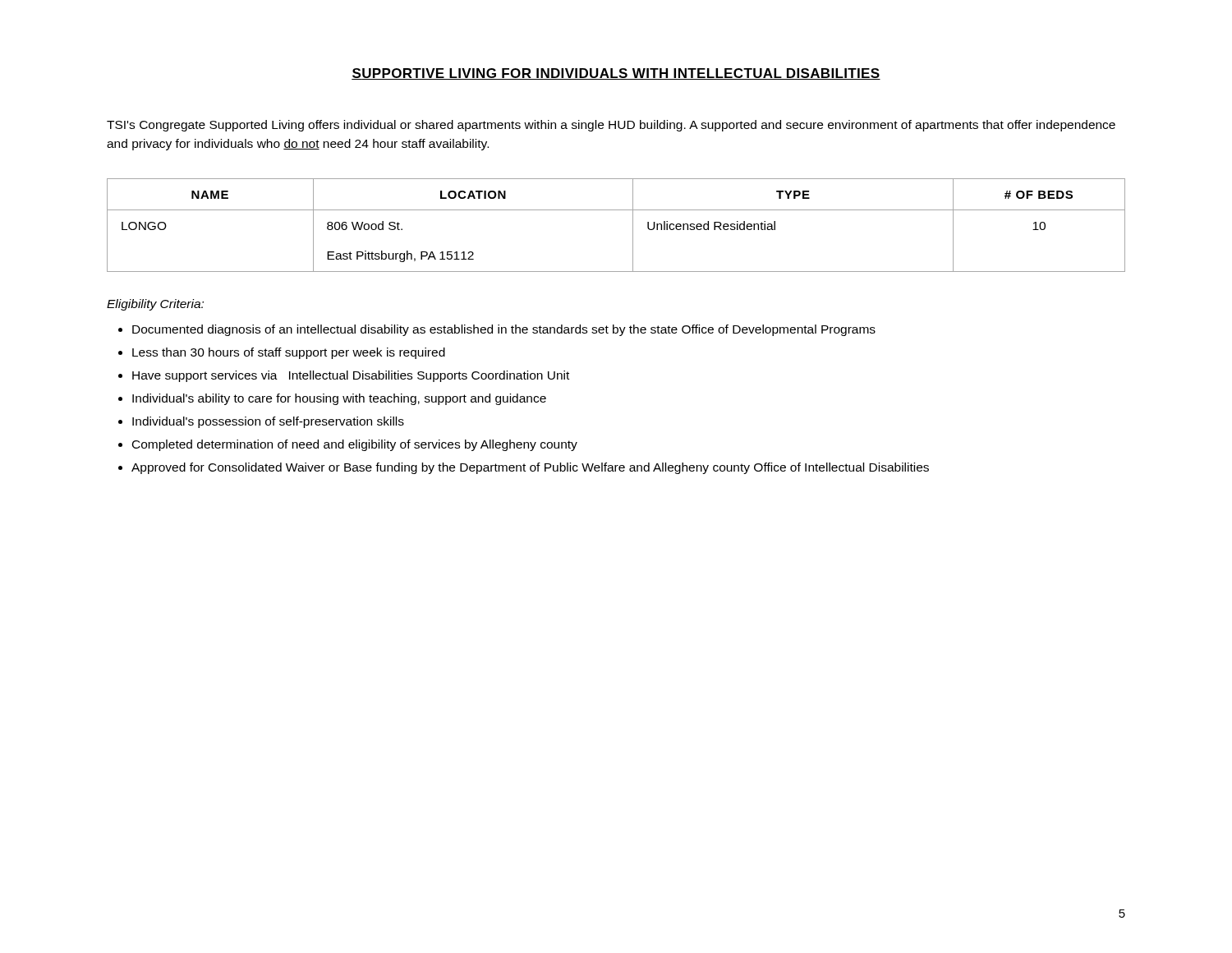Viewport: 1232px width, 953px height.
Task: Locate the list item that says "Individual's ability to care for housing"
Action: [x=339, y=398]
